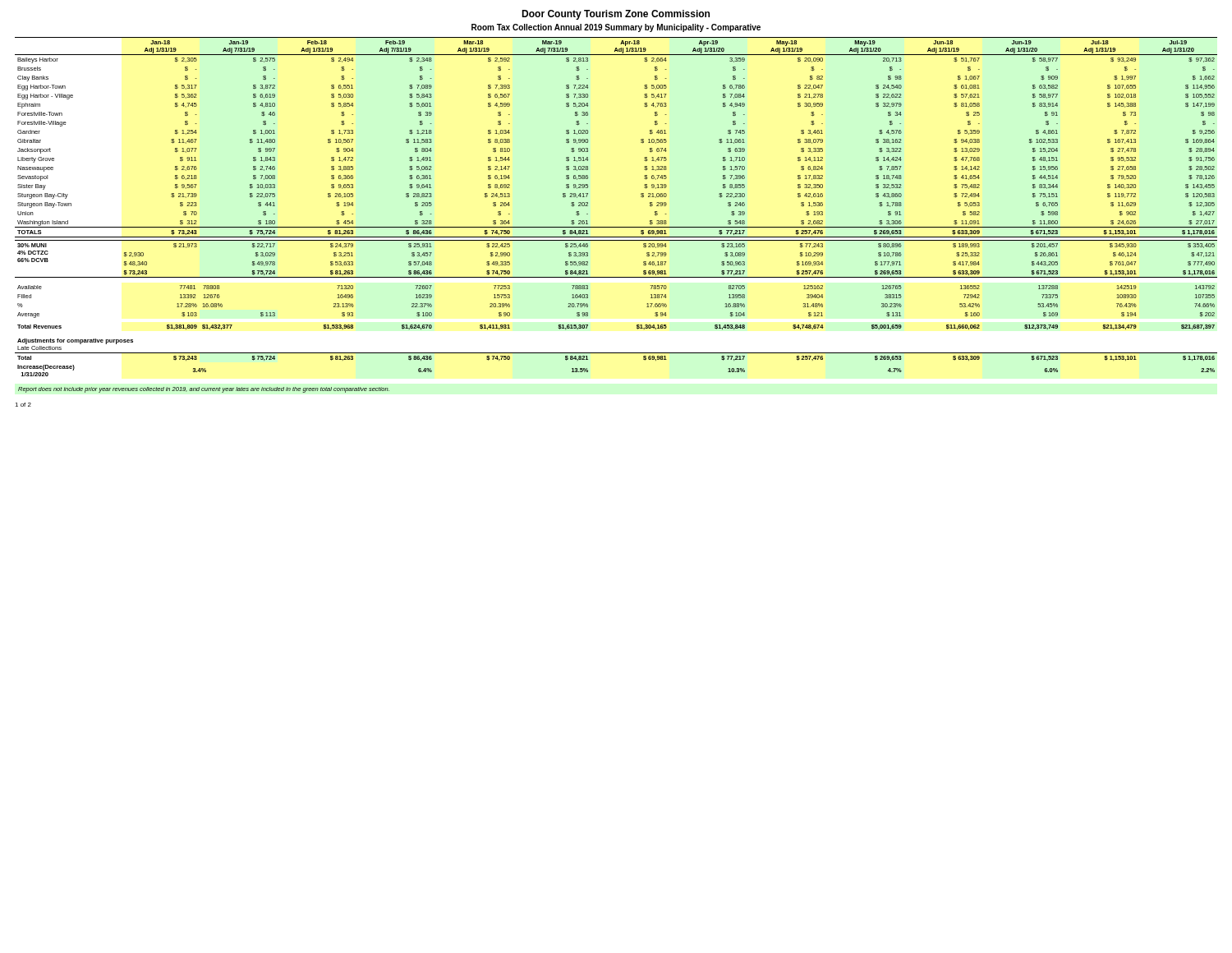1232x953 pixels.
Task: Locate the table with the text "$ -"
Action: point(616,208)
